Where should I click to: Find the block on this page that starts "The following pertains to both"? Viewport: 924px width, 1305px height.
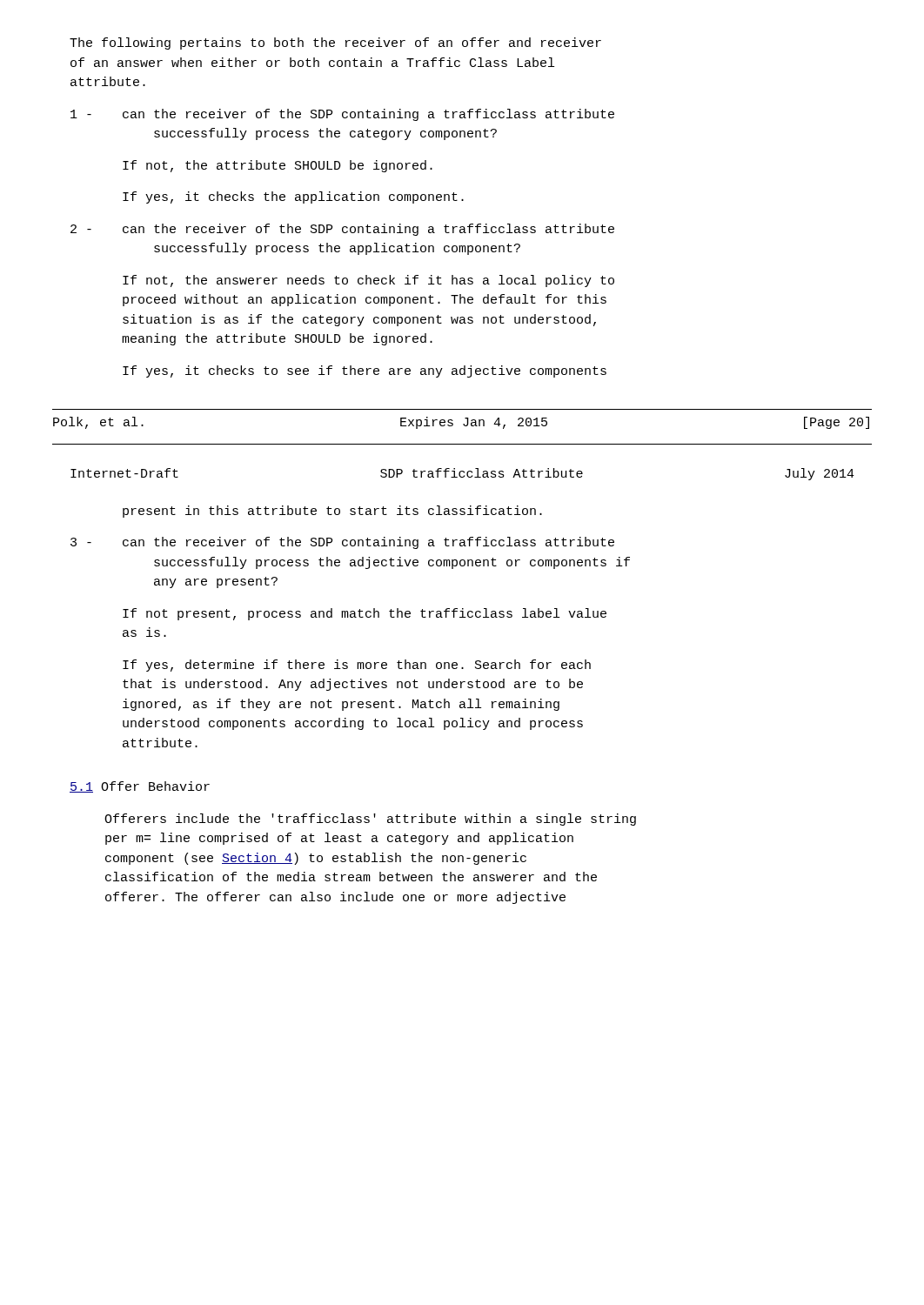point(336,63)
